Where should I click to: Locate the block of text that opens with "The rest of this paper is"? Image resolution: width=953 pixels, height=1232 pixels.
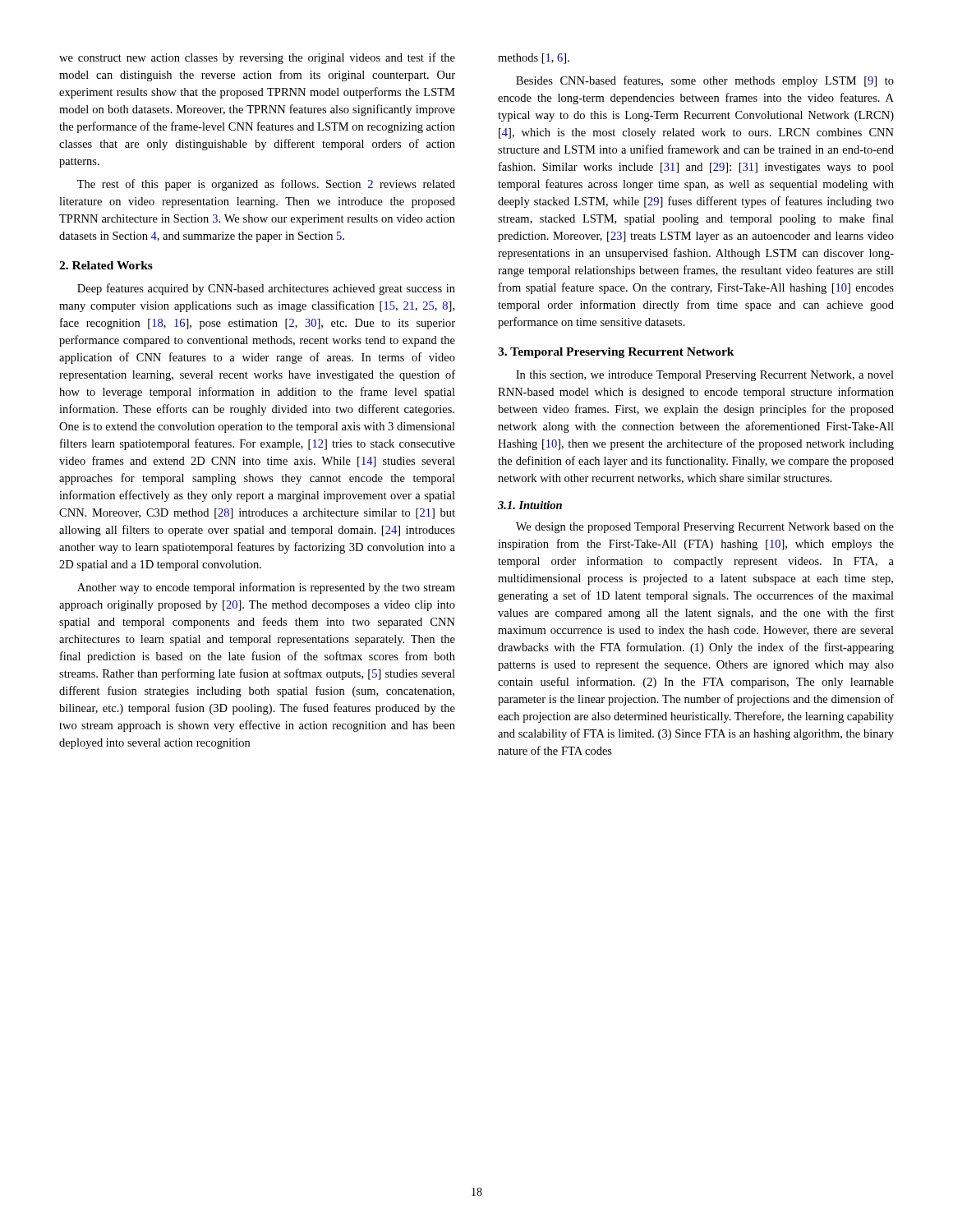coord(257,210)
